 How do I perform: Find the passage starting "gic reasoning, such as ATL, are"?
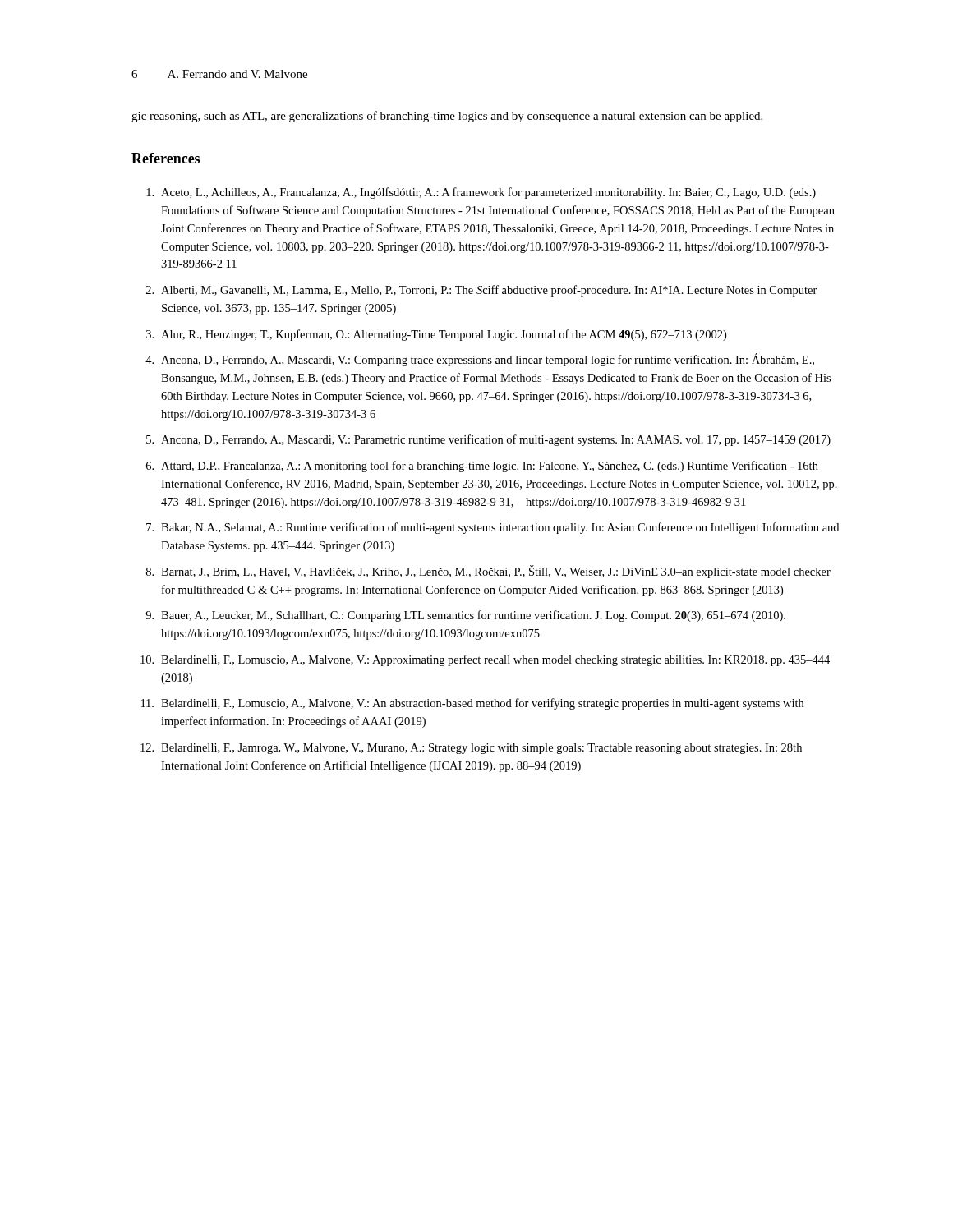pos(447,116)
